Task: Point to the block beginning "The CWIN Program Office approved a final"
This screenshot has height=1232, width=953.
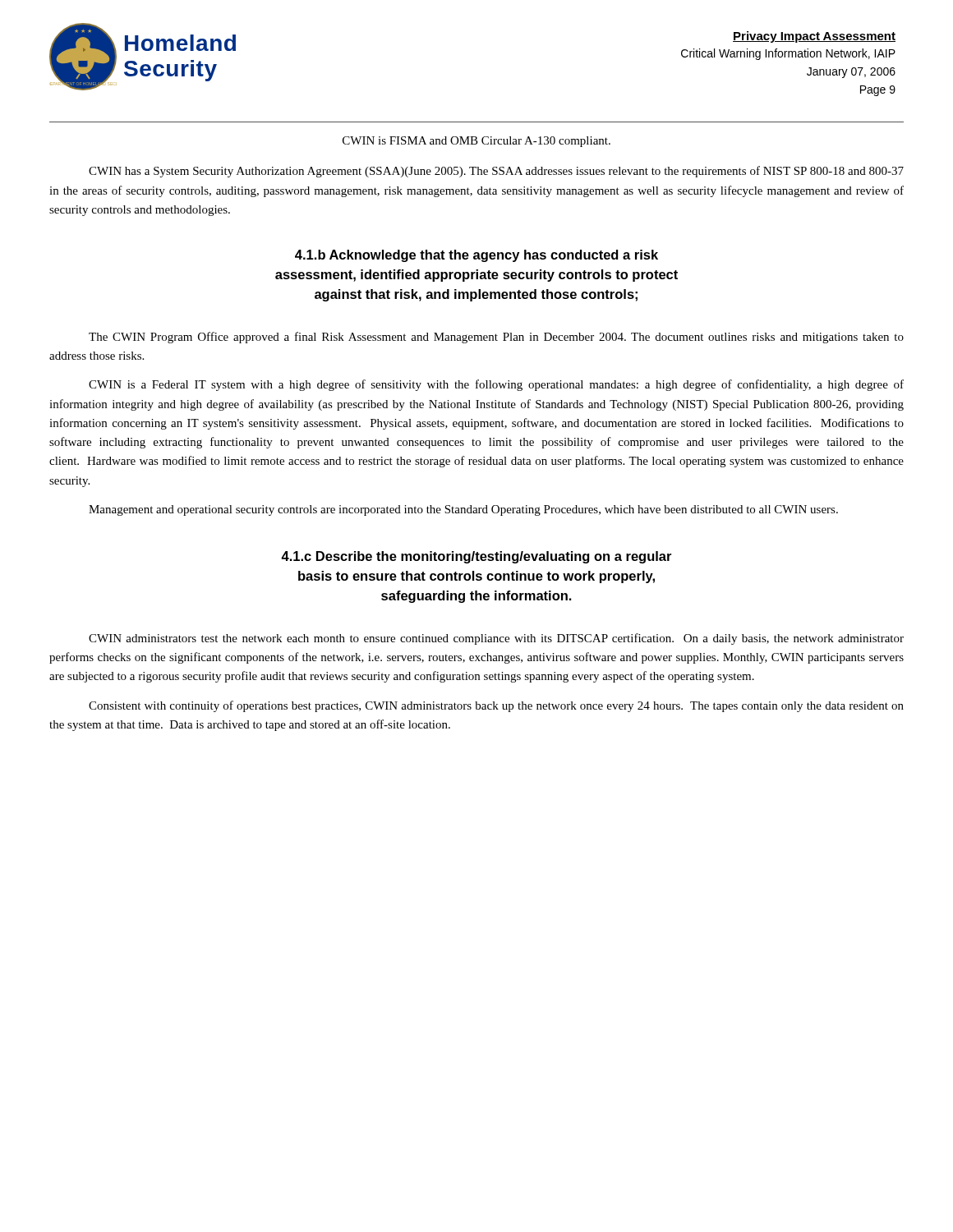Action: click(476, 347)
